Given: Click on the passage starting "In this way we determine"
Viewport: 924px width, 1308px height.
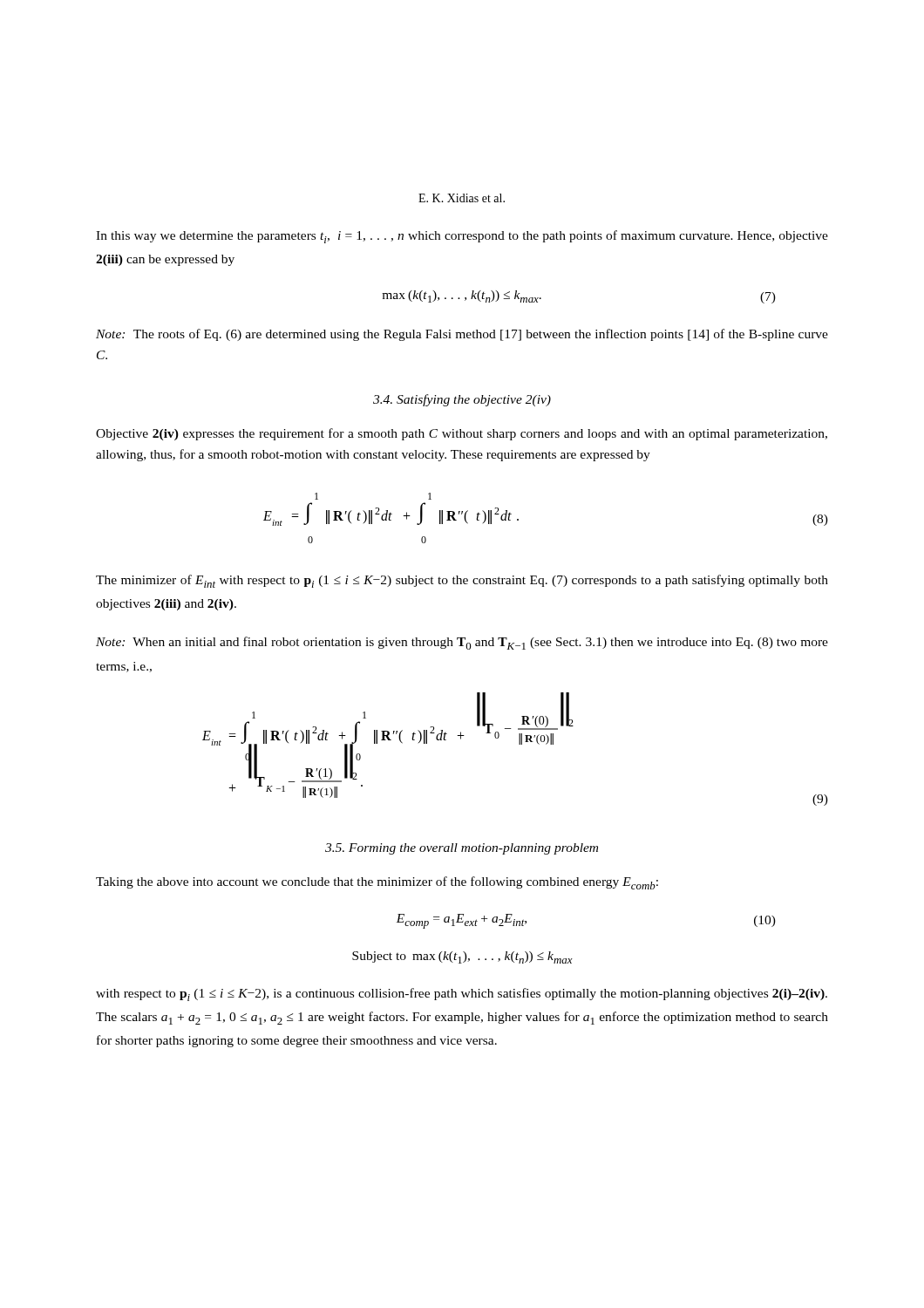Looking at the screenshot, I should 462,247.
